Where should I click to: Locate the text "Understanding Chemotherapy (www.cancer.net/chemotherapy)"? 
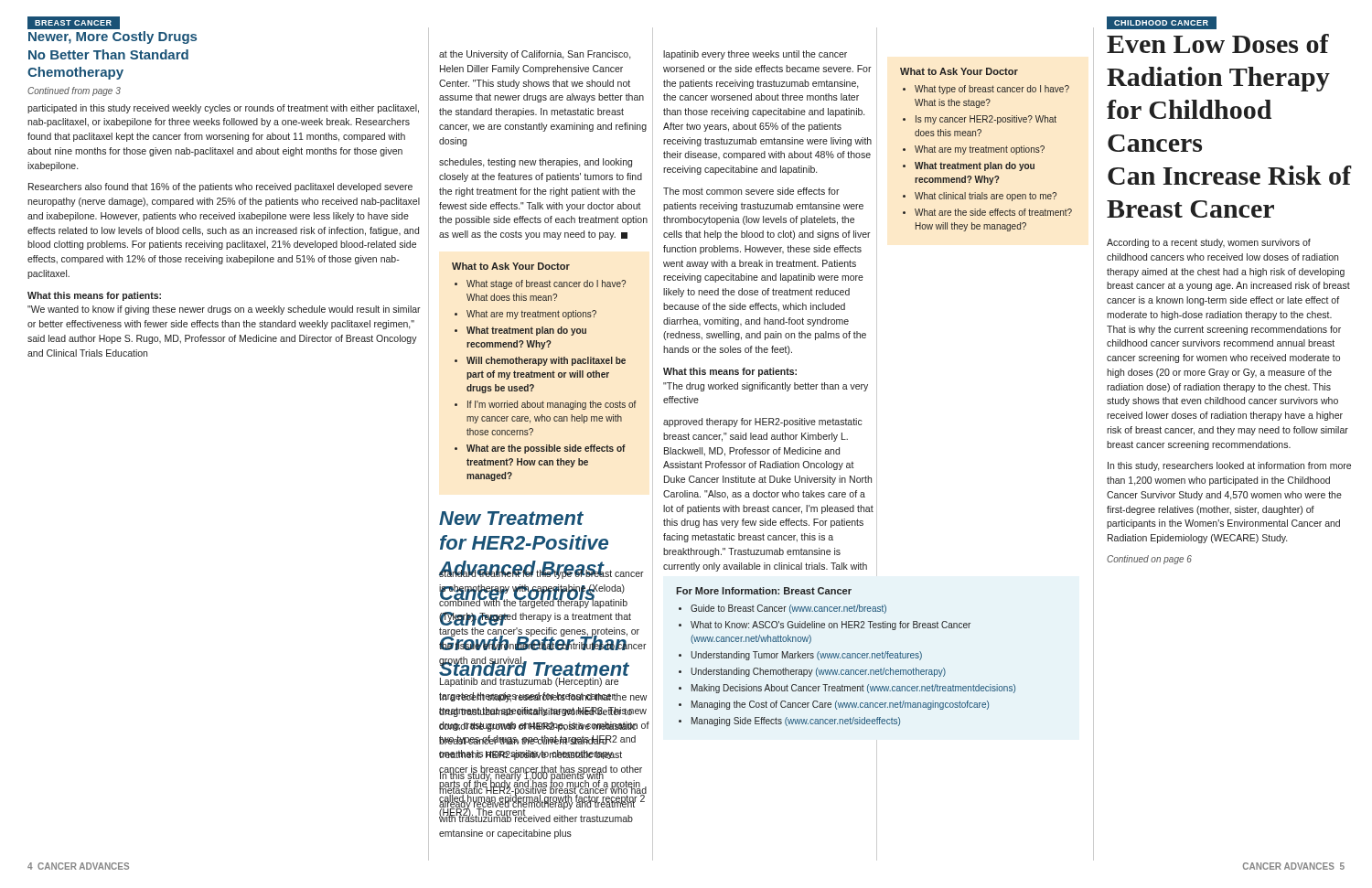(818, 672)
